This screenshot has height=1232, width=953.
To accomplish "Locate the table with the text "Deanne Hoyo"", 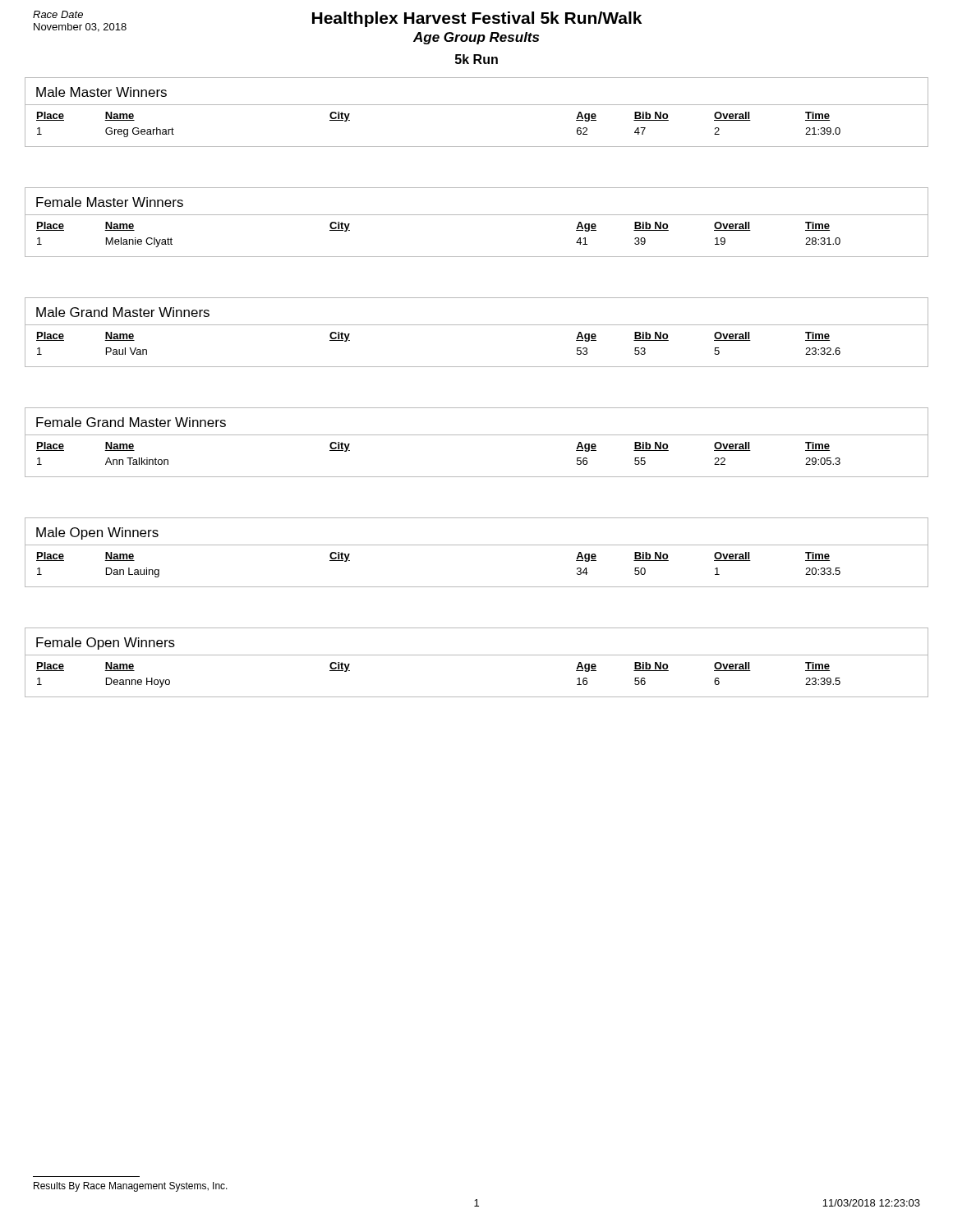I will point(476,676).
